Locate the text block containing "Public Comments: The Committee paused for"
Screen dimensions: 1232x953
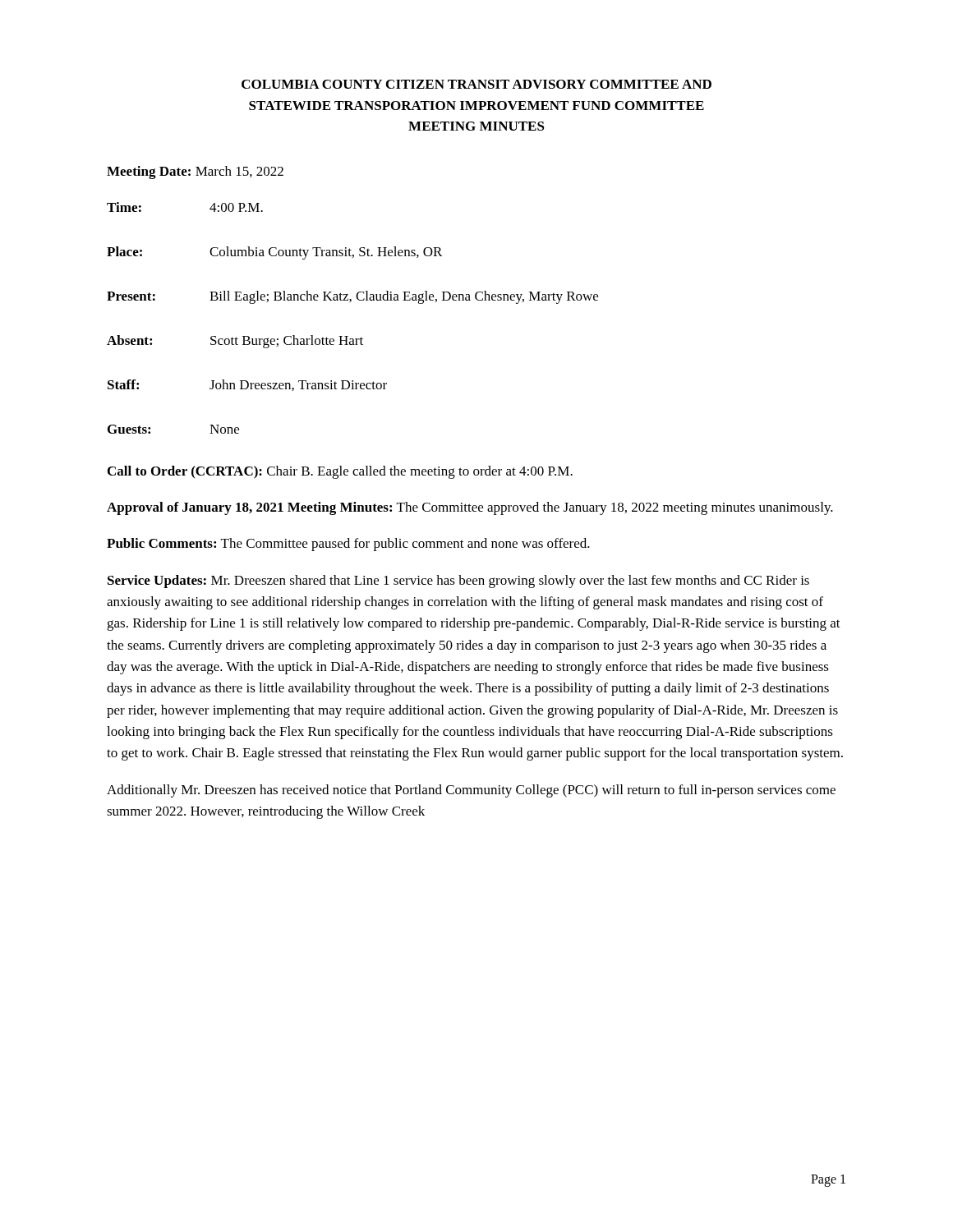point(349,543)
